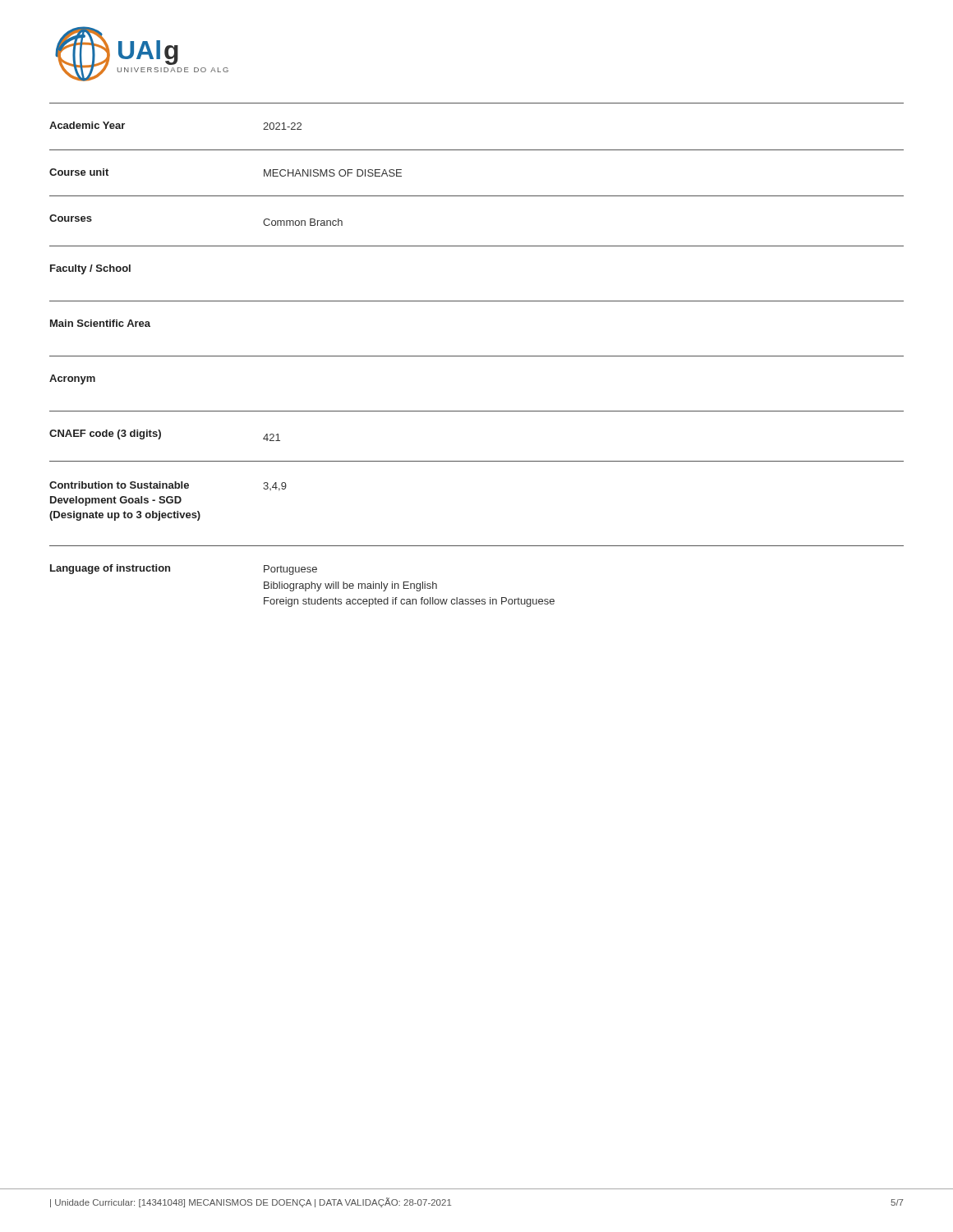Click on the table containing "Language of instruction"
This screenshot has width=953, height=1232.
pyautogui.click(x=476, y=585)
